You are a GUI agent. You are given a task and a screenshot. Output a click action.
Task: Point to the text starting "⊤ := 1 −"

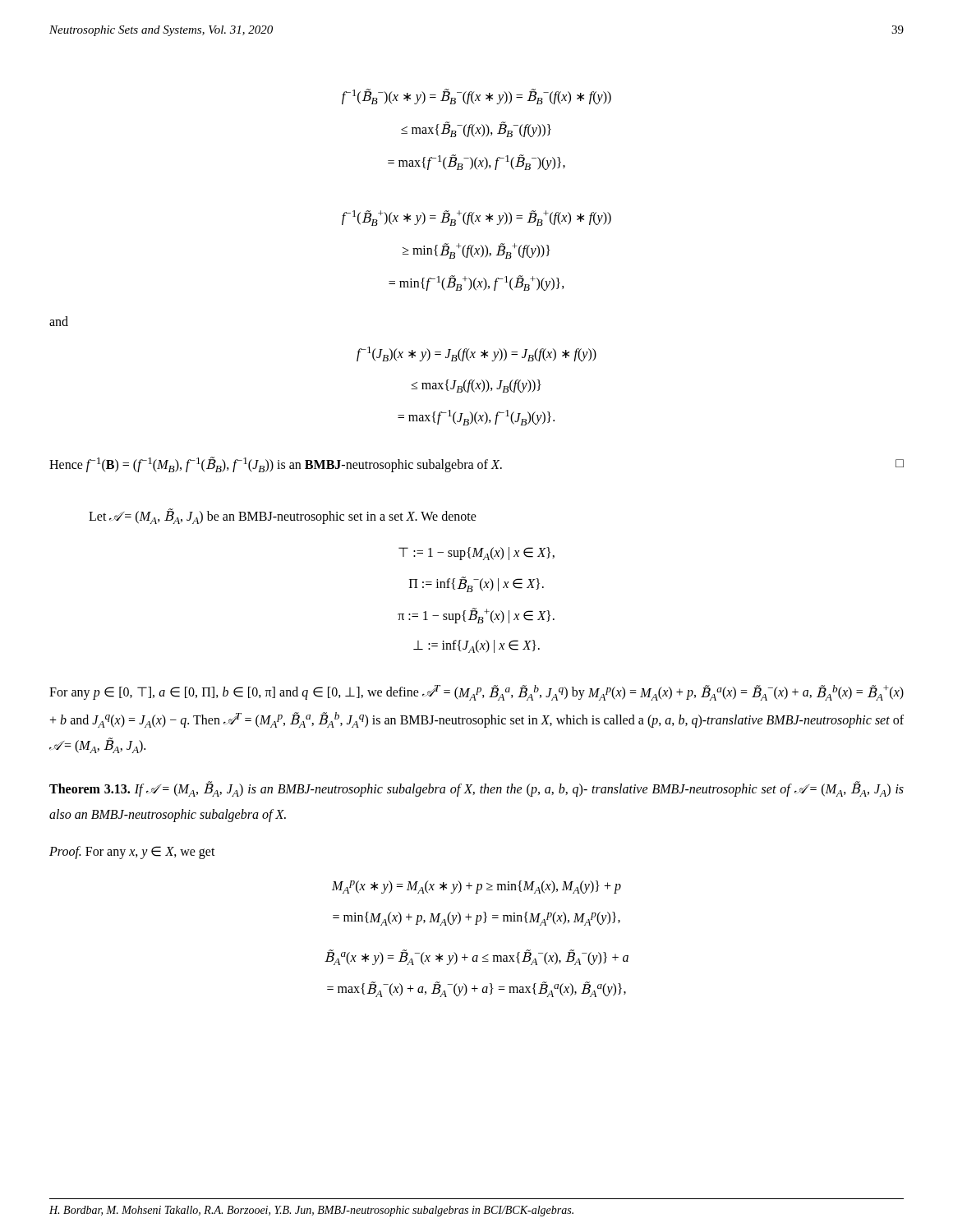476,600
